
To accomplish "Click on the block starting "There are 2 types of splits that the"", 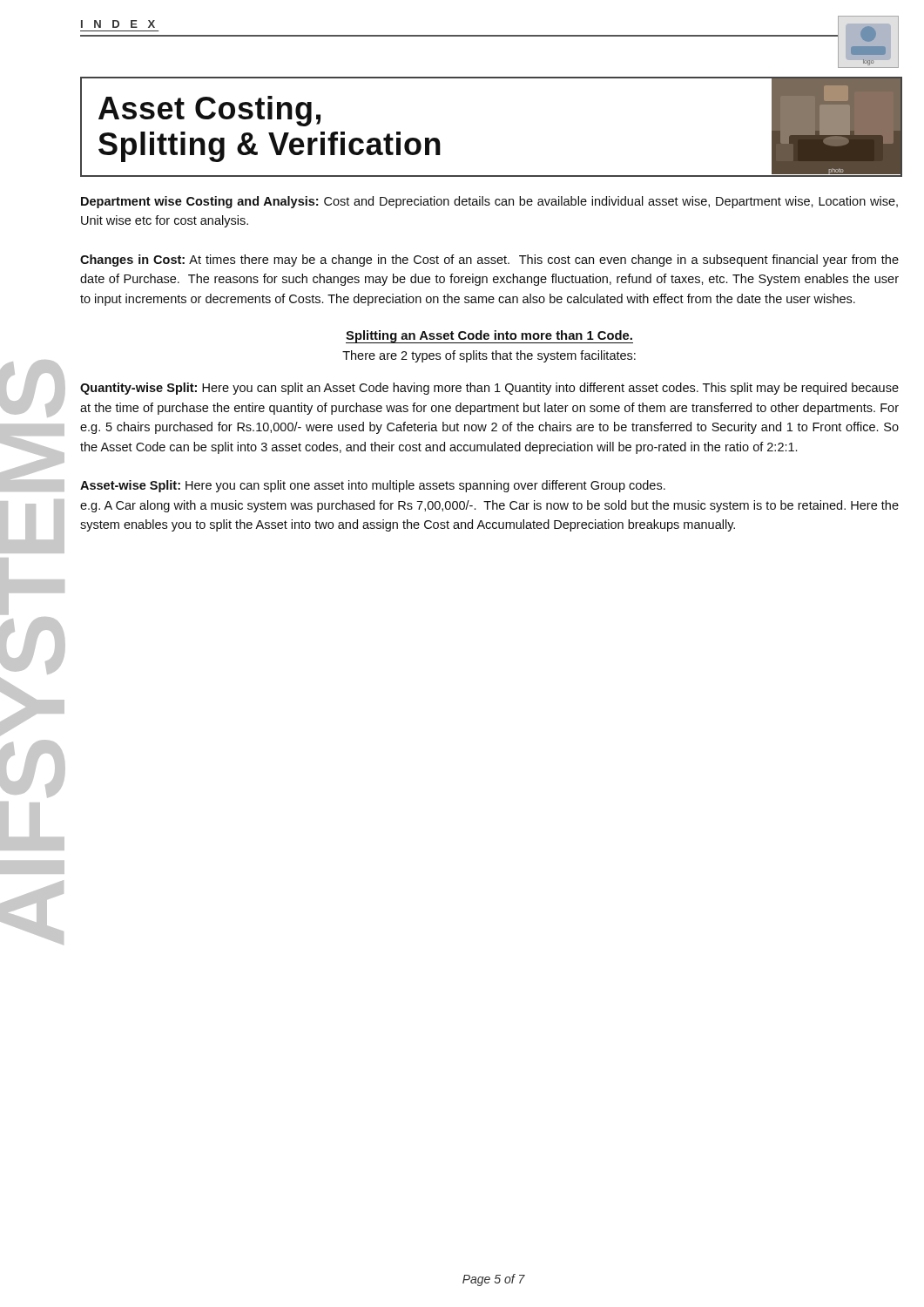I will [489, 356].
